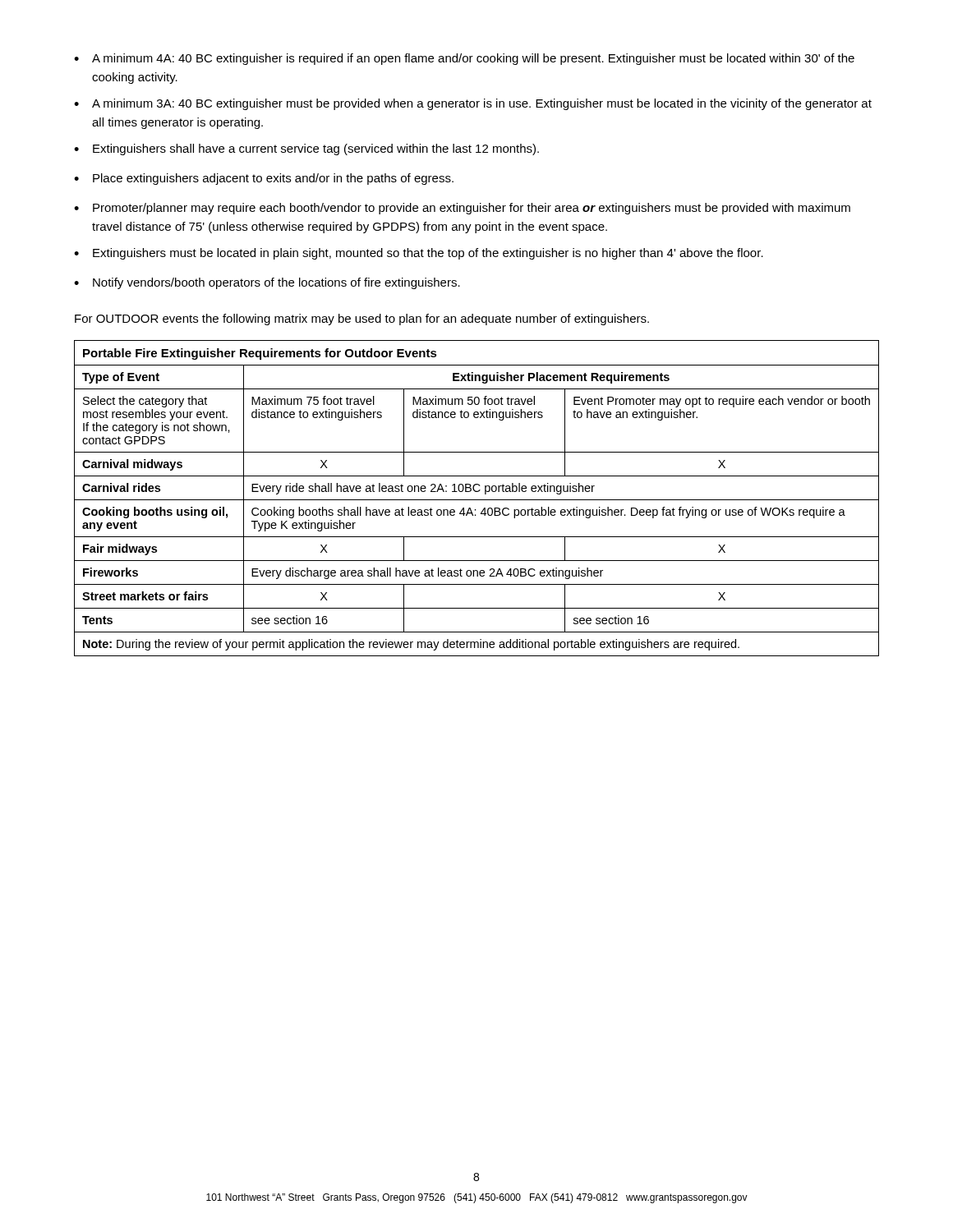Click on the list item containing "• Extinguishers must be located in plain"
This screenshot has height=1232, width=953.
pos(476,255)
